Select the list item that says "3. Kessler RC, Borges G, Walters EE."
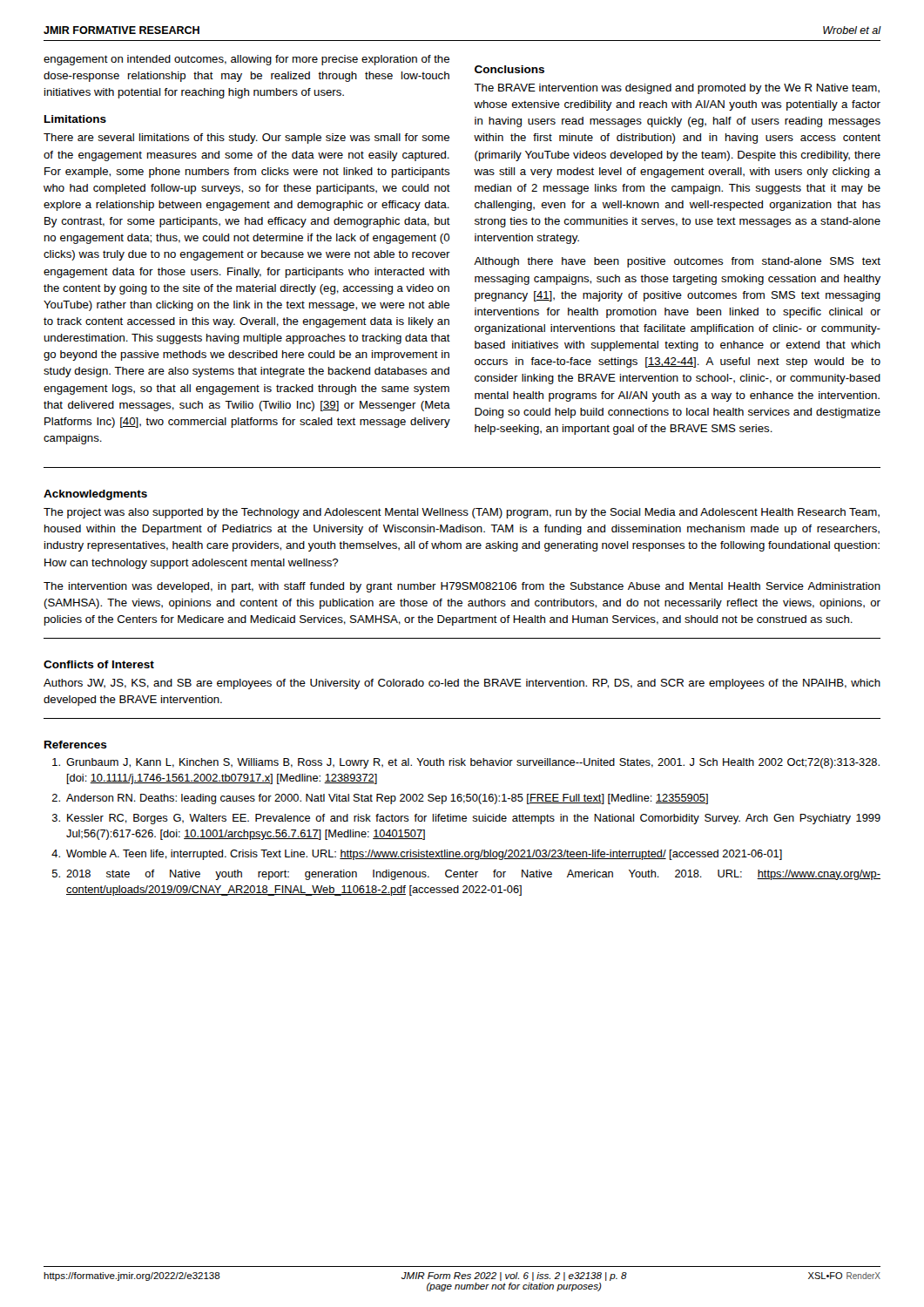Image resolution: width=924 pixels, height=1307 pixels. pyautogui.click(x=462, y=826)
